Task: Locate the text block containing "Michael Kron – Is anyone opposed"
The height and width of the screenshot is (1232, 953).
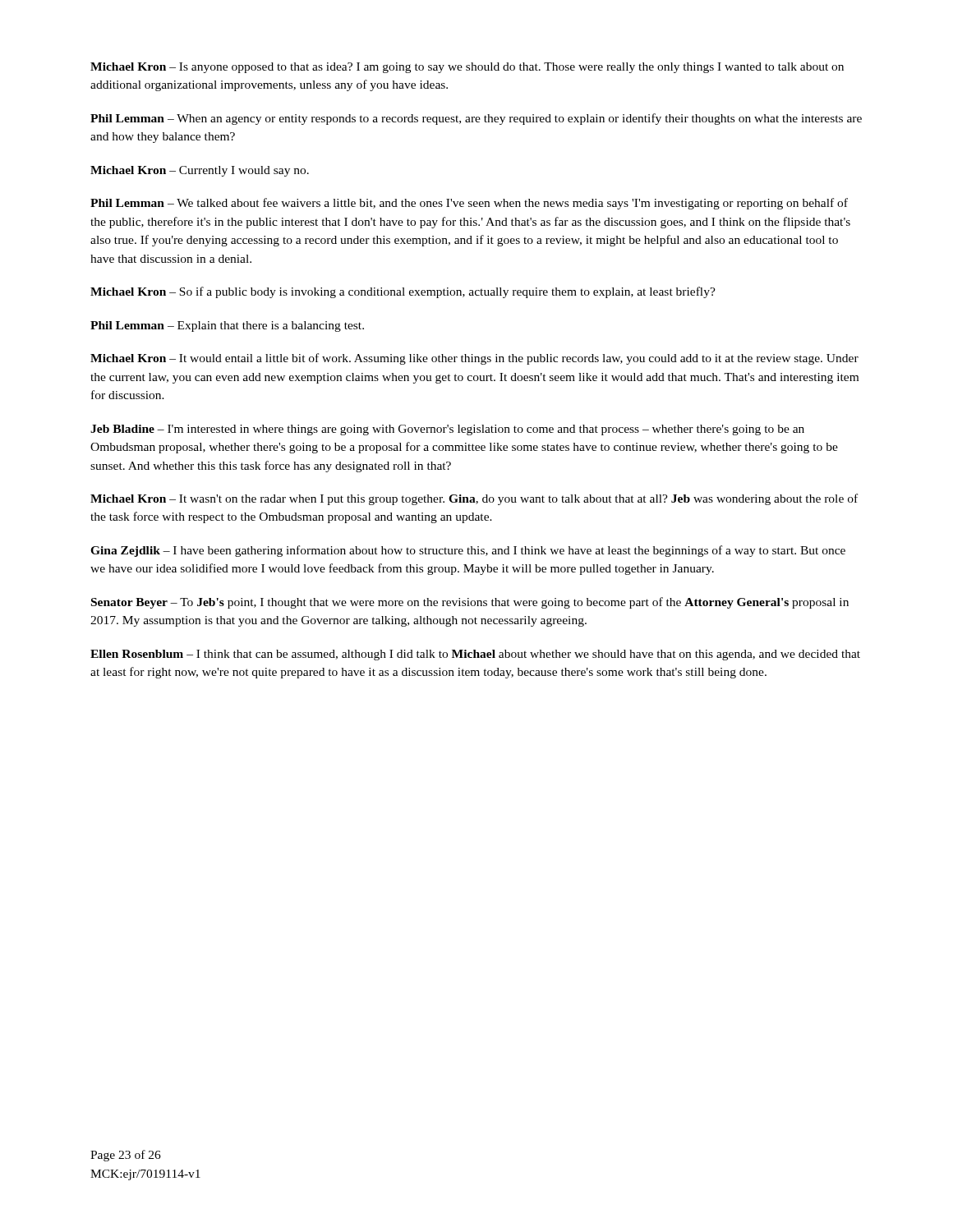Action: point(467,75)
